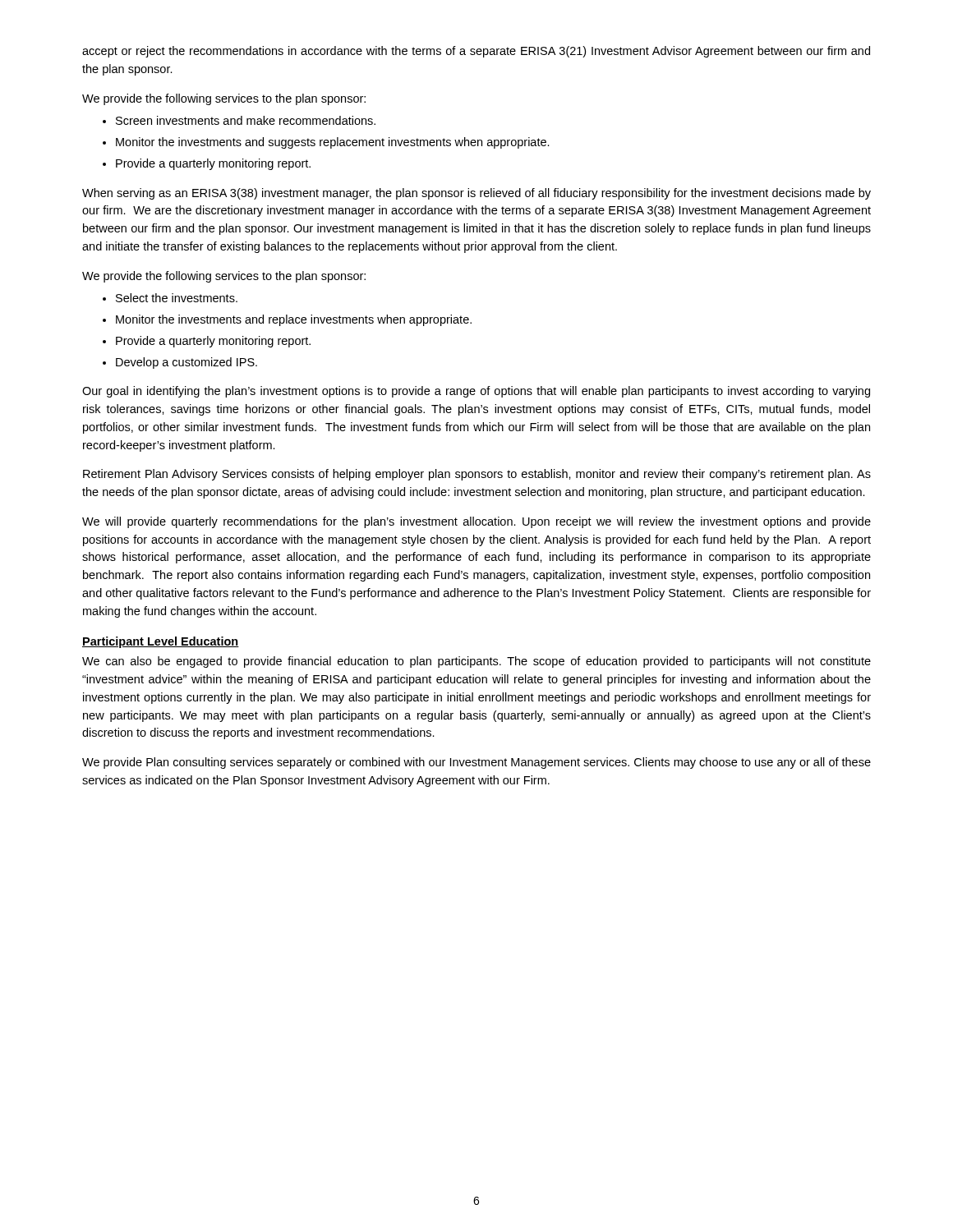
Task: Locate the text "Participant Level Education"
Action: click(x=160, y=642)
